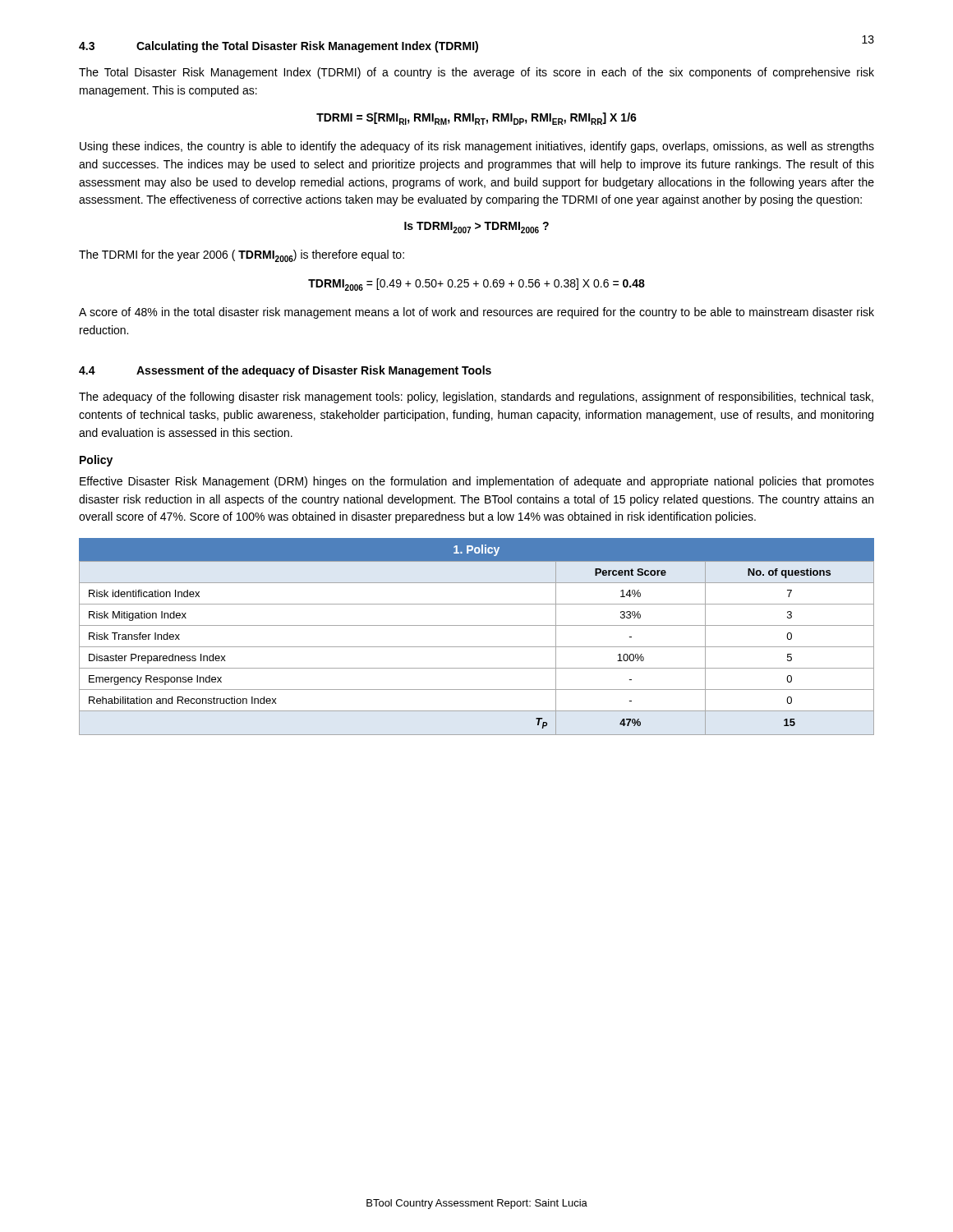Select the text block with the text "Using these indices, the country"
The width and height of the screenshot is (953, 1232).
click(476, 174)
